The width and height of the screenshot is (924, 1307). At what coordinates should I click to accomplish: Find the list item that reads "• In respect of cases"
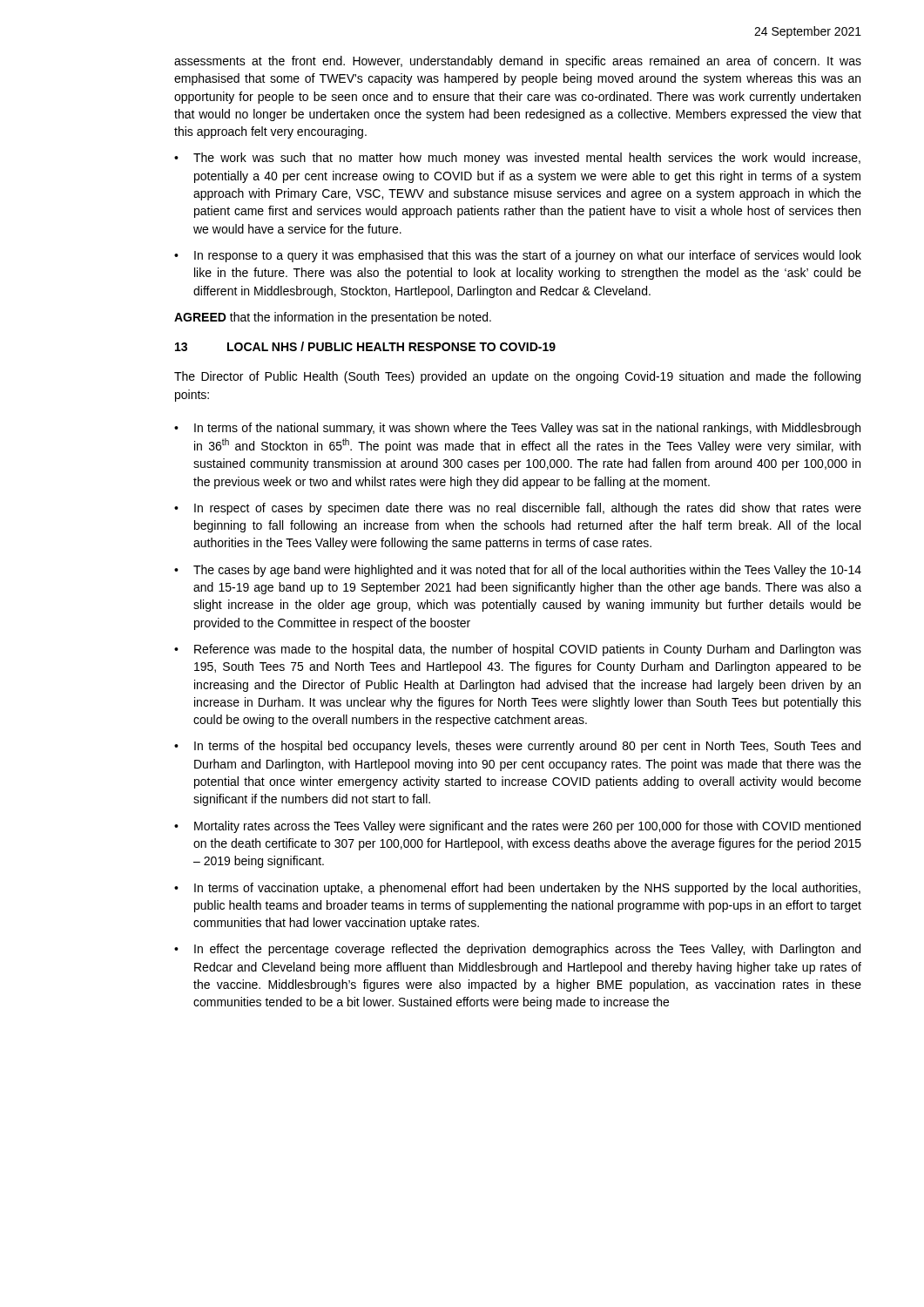point(518,526)
